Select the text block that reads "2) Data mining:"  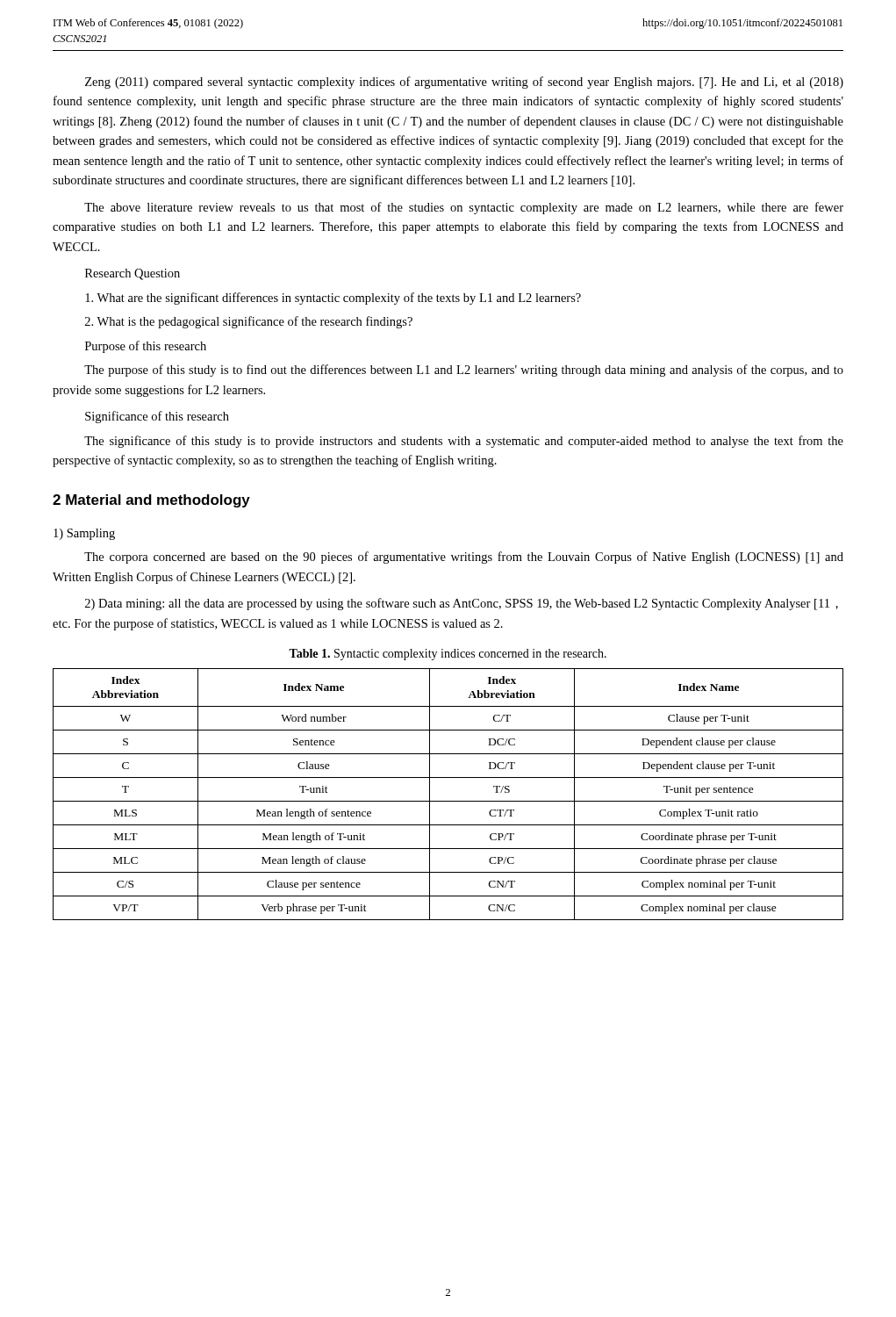[x=448, y=613]
